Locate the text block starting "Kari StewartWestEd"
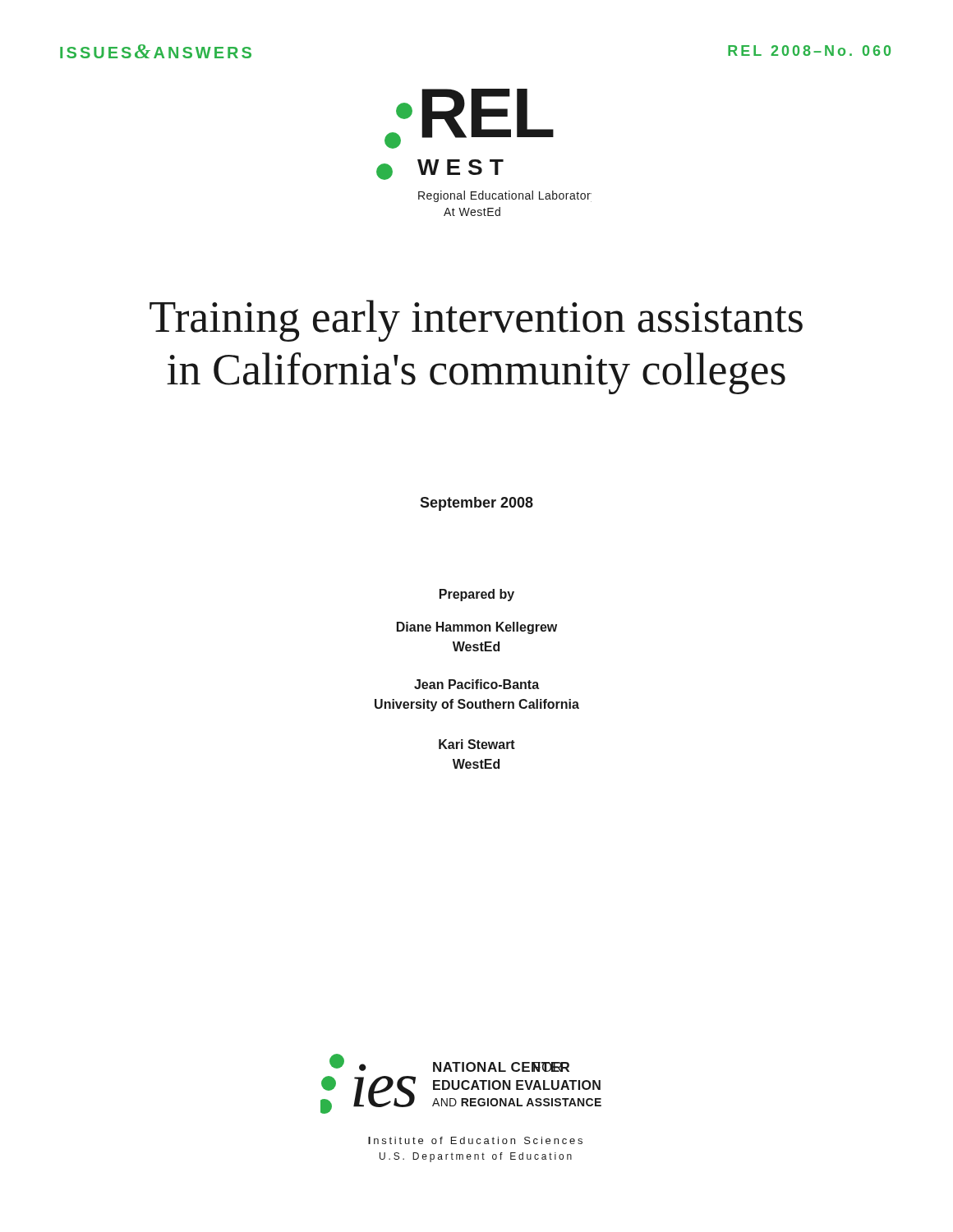The height and width of the screenshot is (1232, 953). tap(476, 754)
